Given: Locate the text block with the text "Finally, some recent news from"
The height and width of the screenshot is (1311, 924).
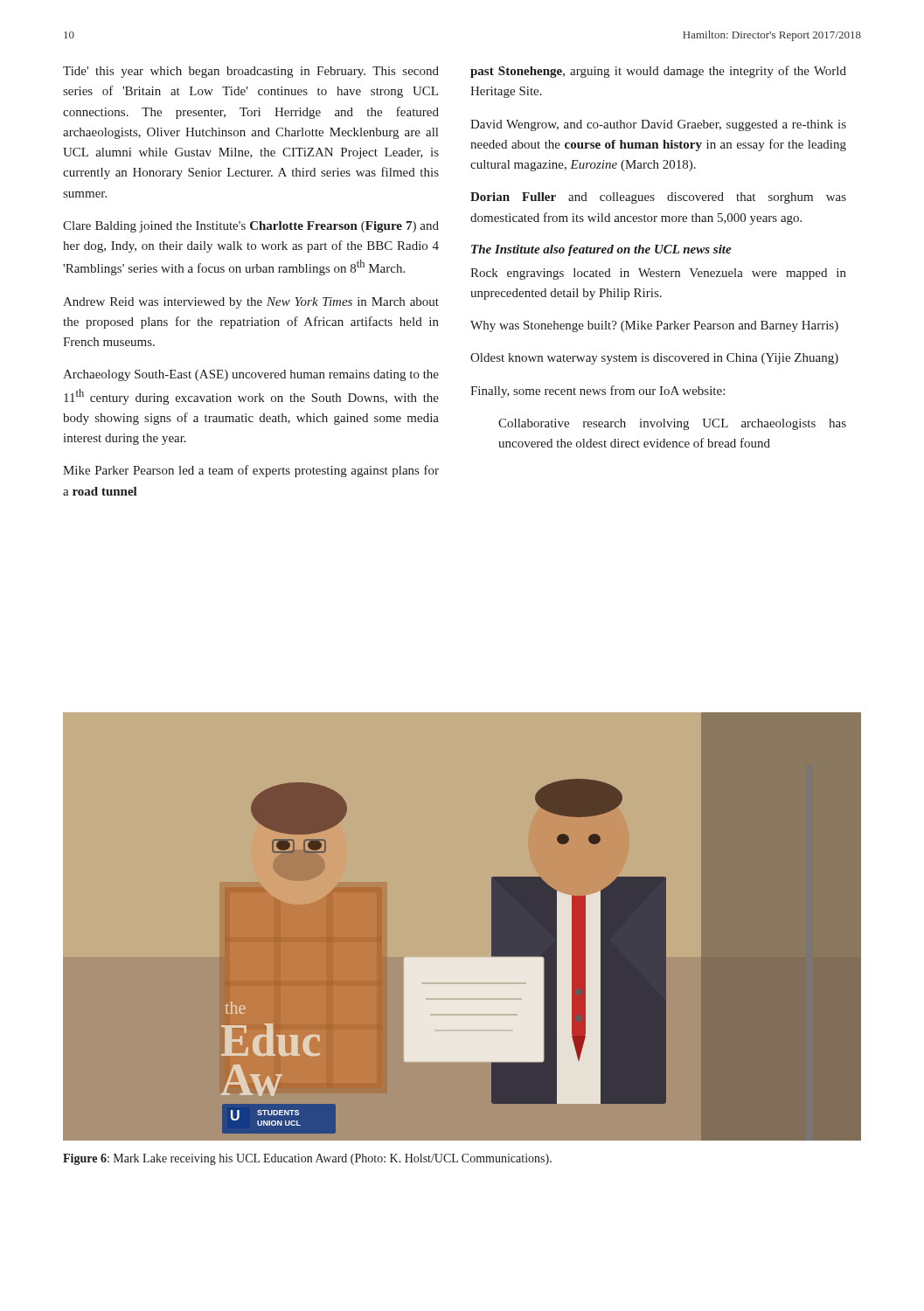Looking at the screenshot, I should (658, 391).
